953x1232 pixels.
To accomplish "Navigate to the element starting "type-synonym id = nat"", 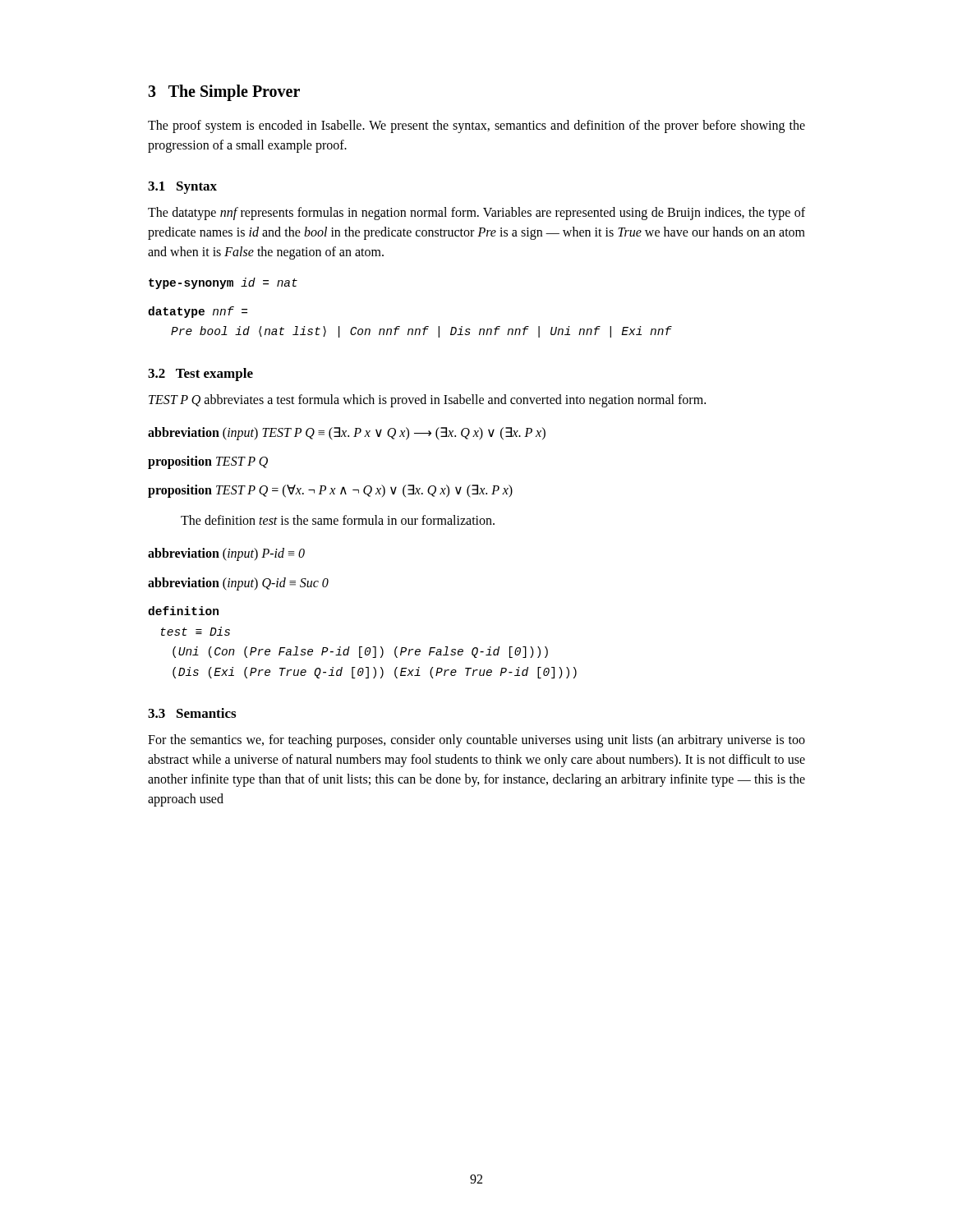I will point(223,283).
